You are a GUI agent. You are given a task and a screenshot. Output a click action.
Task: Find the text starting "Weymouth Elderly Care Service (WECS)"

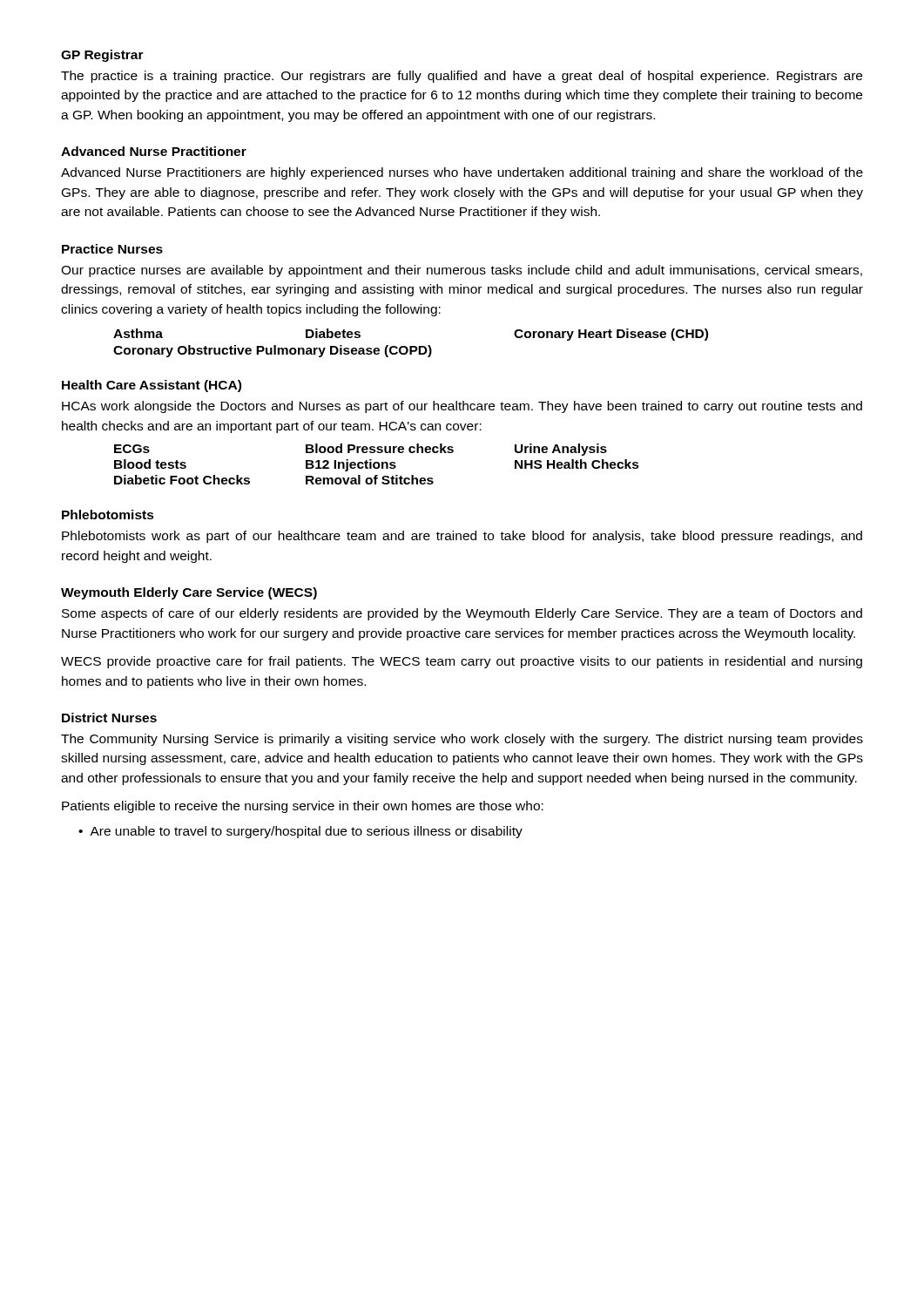click(189, 592)
